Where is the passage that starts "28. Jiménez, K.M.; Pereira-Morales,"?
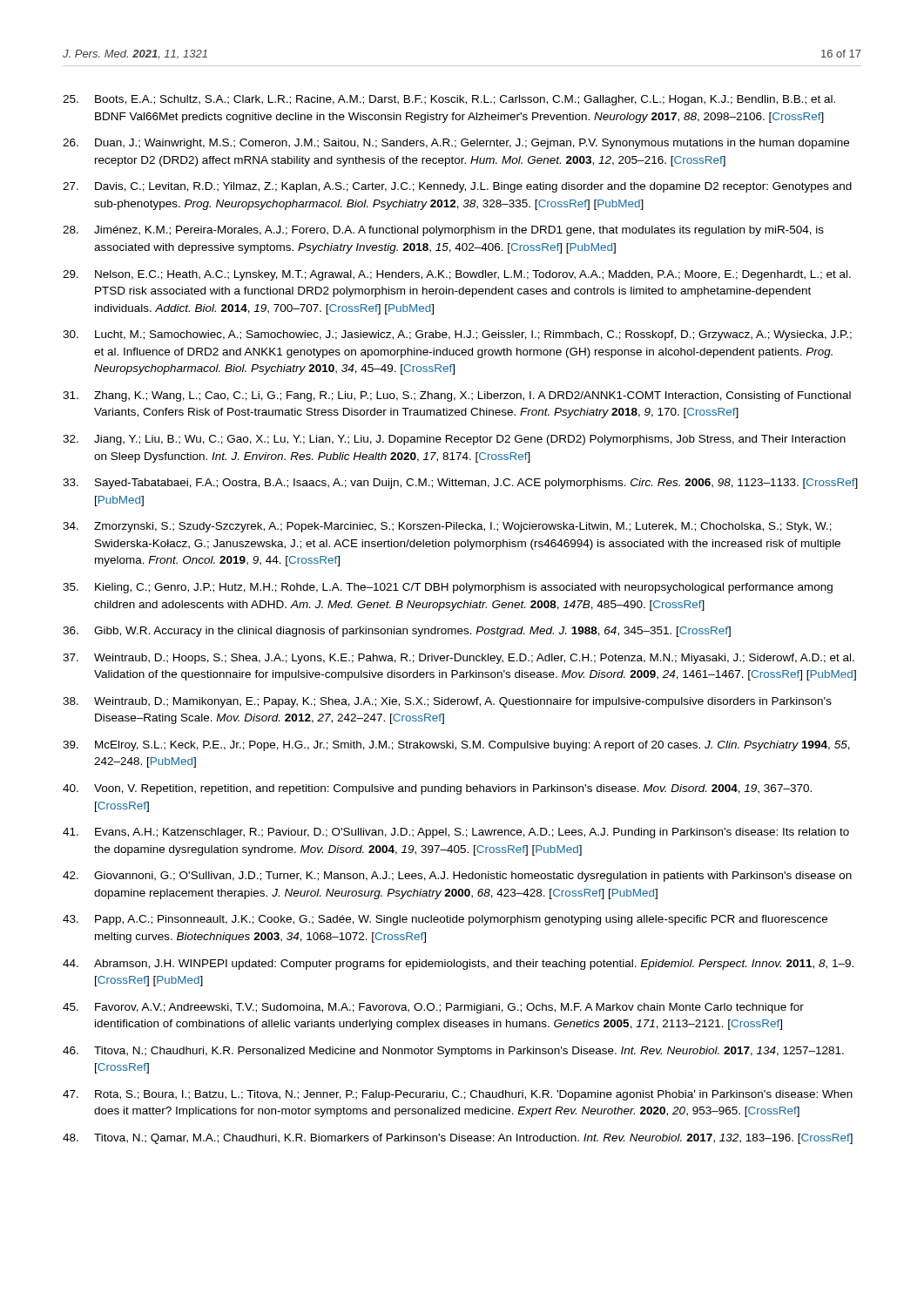Viewport: 924px width, 1307px height. pos(462,239)
